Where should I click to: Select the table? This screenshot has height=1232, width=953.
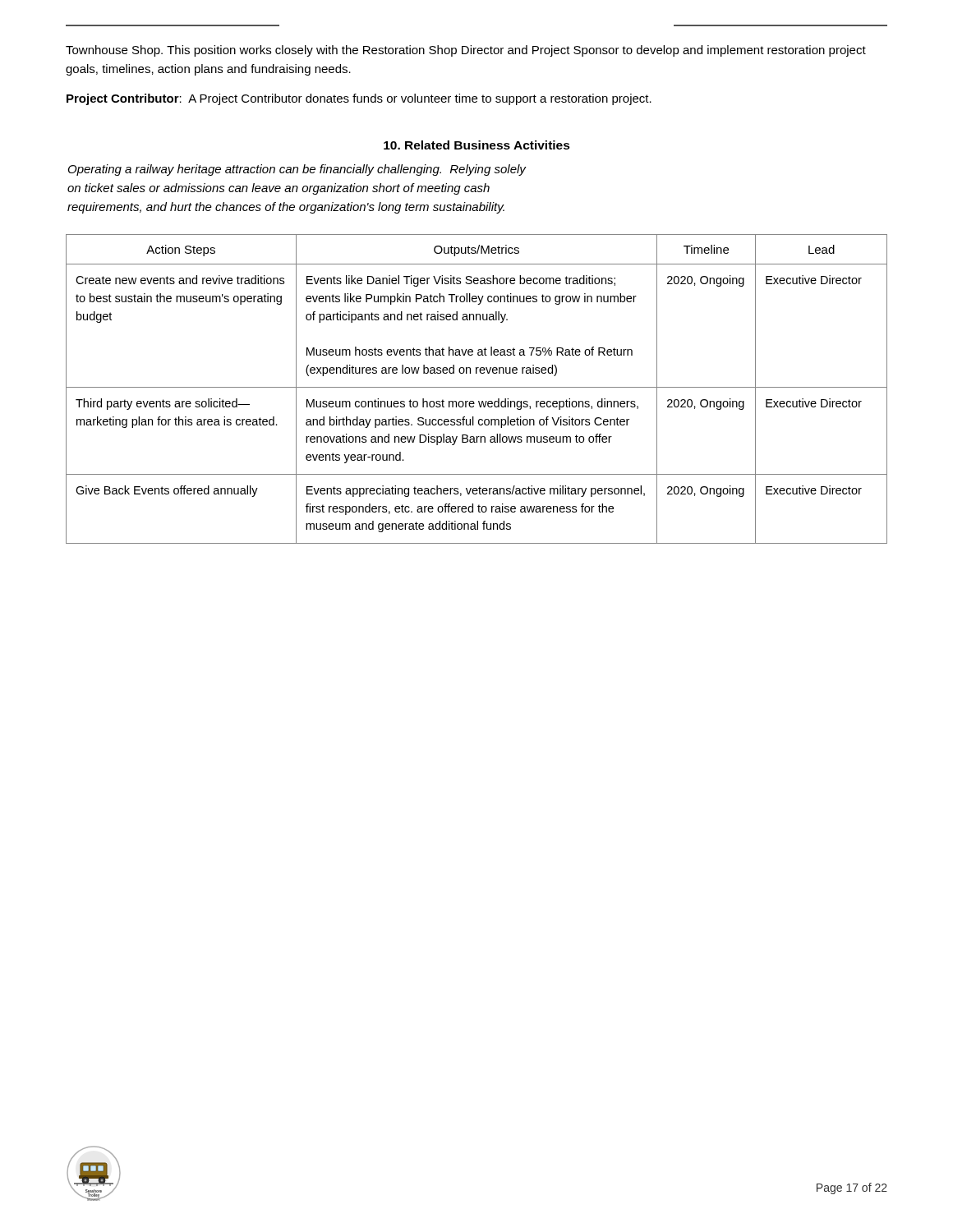pos(476,389)
